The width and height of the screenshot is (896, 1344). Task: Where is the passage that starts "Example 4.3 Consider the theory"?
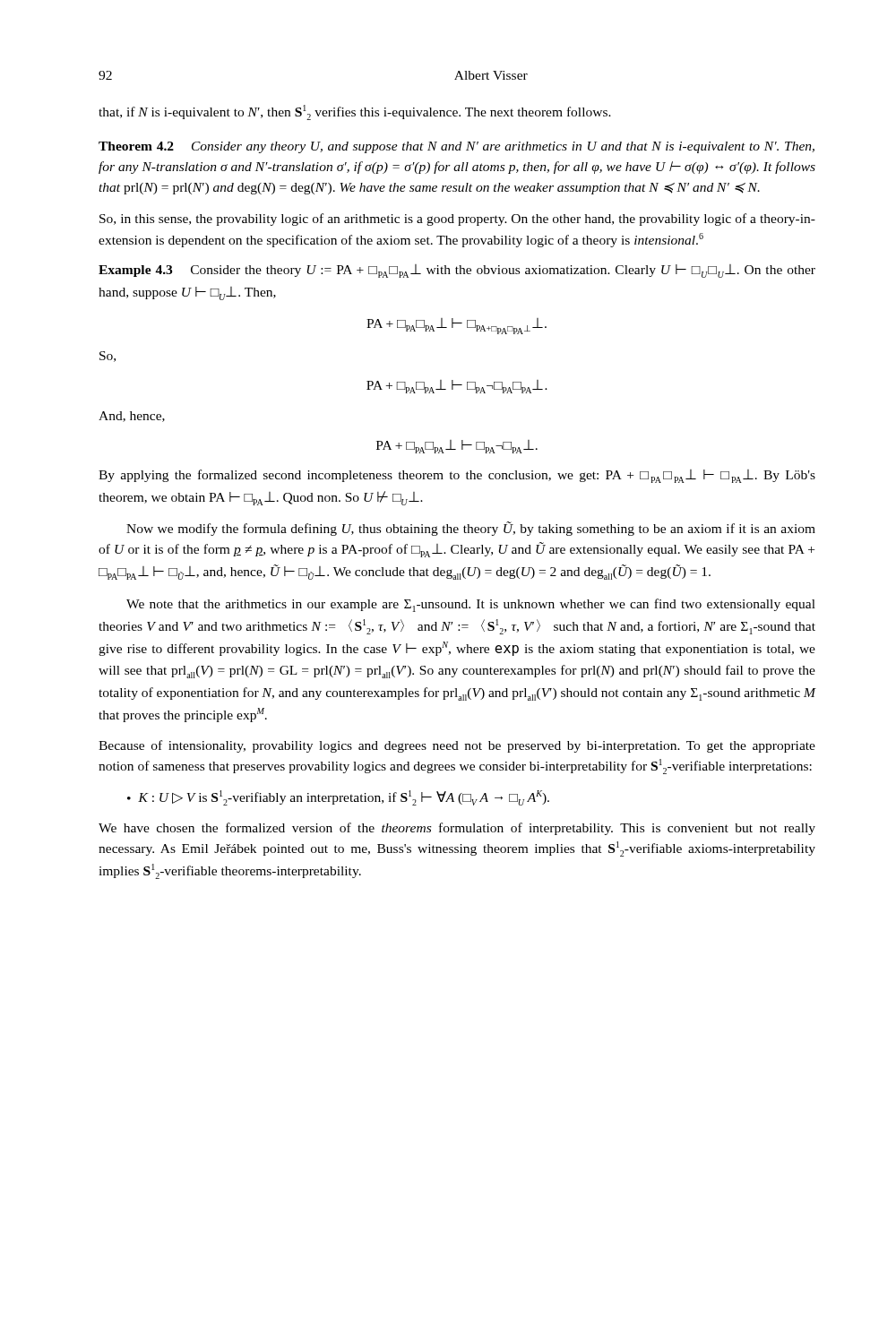(x=457, y=281)
